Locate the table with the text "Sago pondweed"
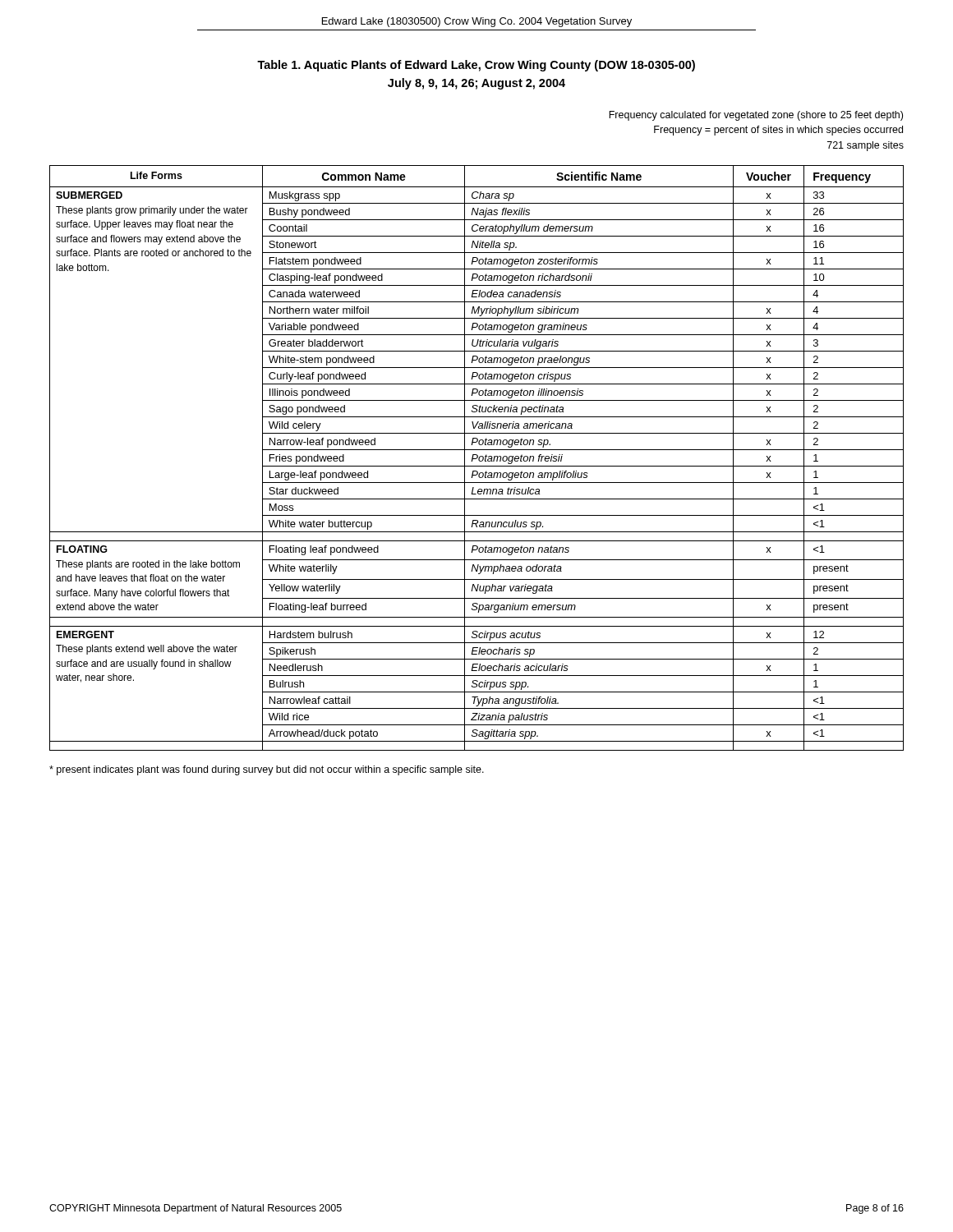This screenshot has height=1232, width=953. (x=476, y=458)
